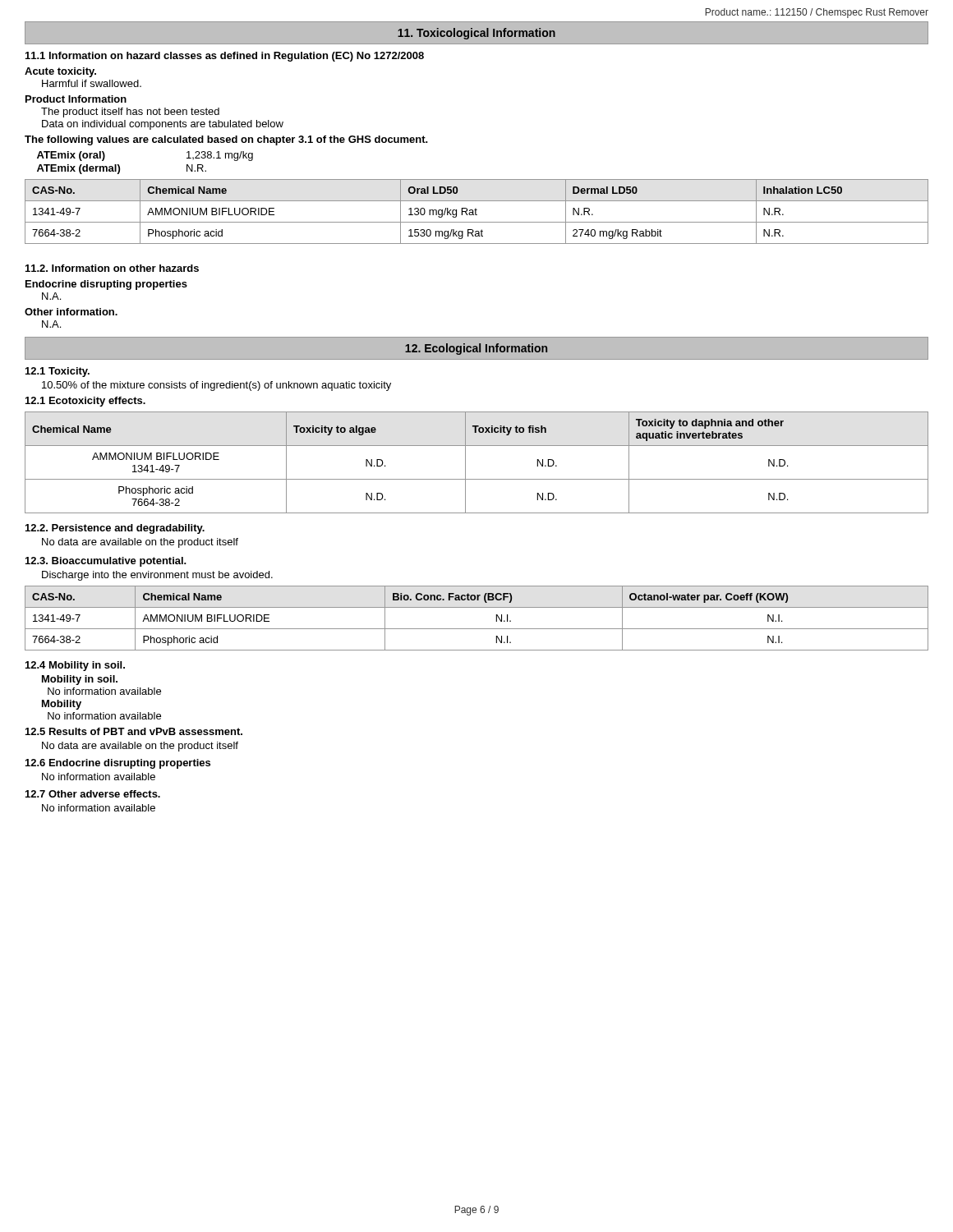Point to the passage starting "Product Information The product itself"
Image resolution: width=953 pixels, height=1232 pixels.
(x=154, y=111)
